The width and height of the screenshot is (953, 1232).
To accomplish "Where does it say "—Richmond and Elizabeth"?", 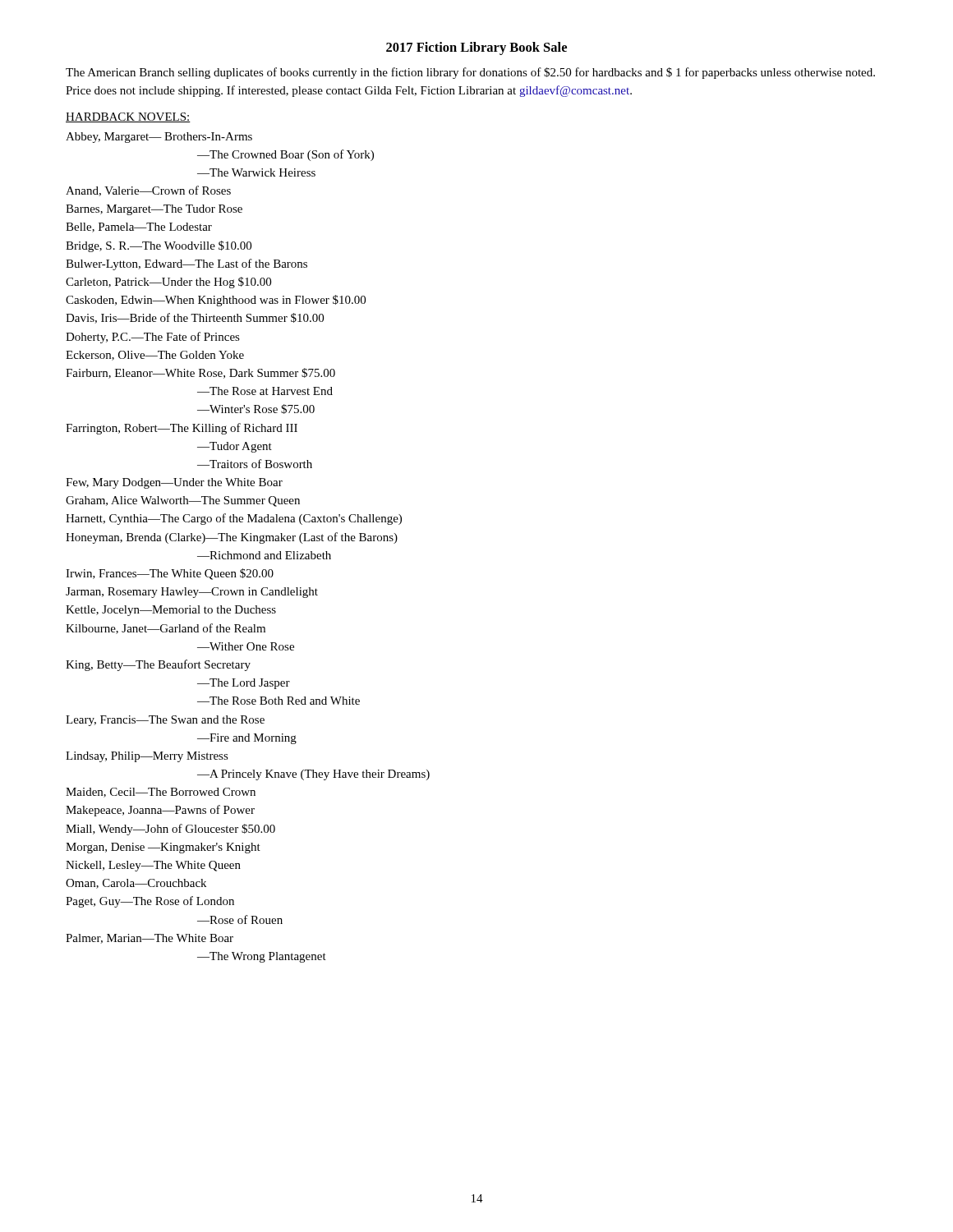I will (264, 555).
